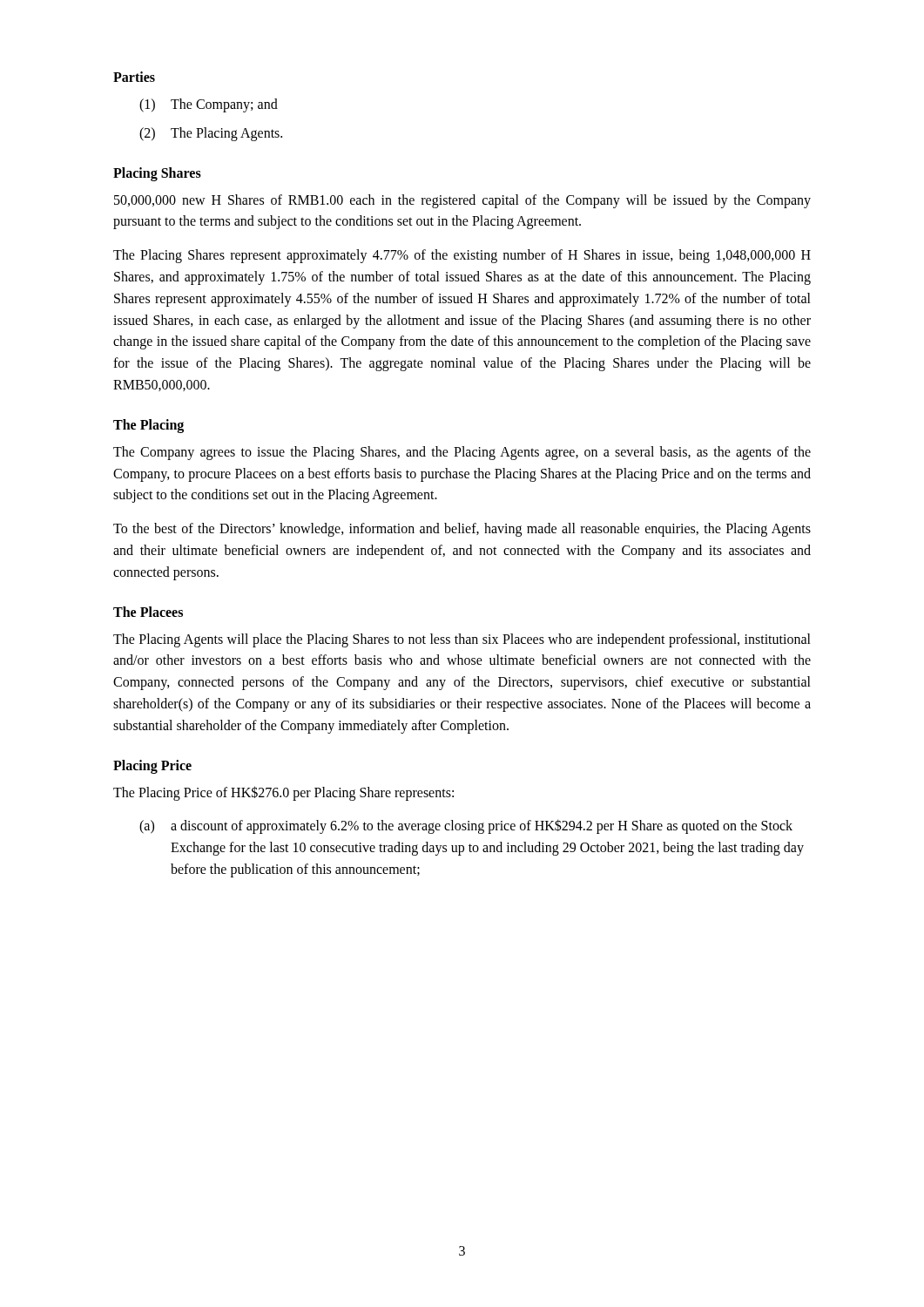924x1307 pixels.
Task: Click the passage that begins "The Placing Shares"
Action: tap(462, 320)
